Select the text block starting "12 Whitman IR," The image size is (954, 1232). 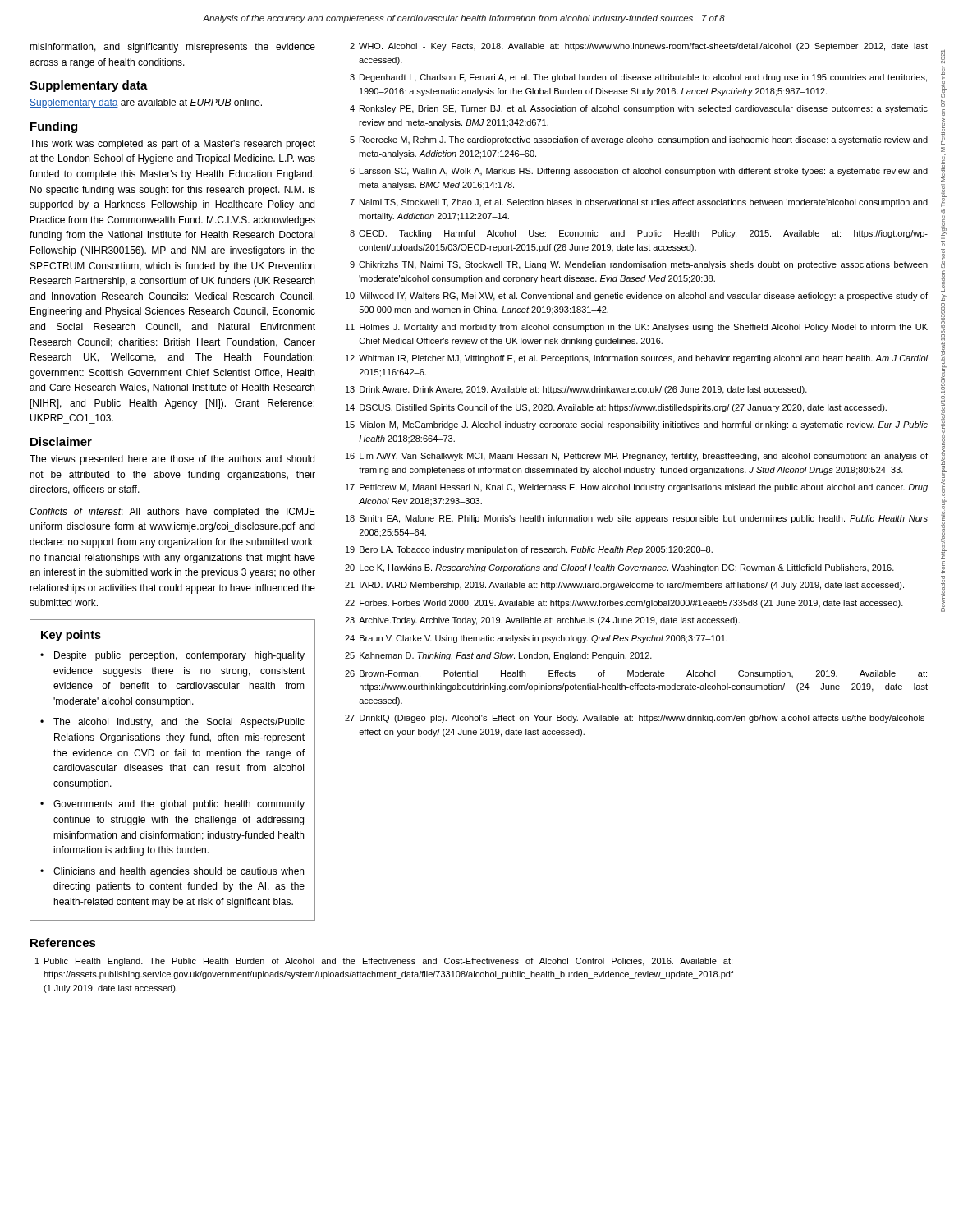click(636, 365)
